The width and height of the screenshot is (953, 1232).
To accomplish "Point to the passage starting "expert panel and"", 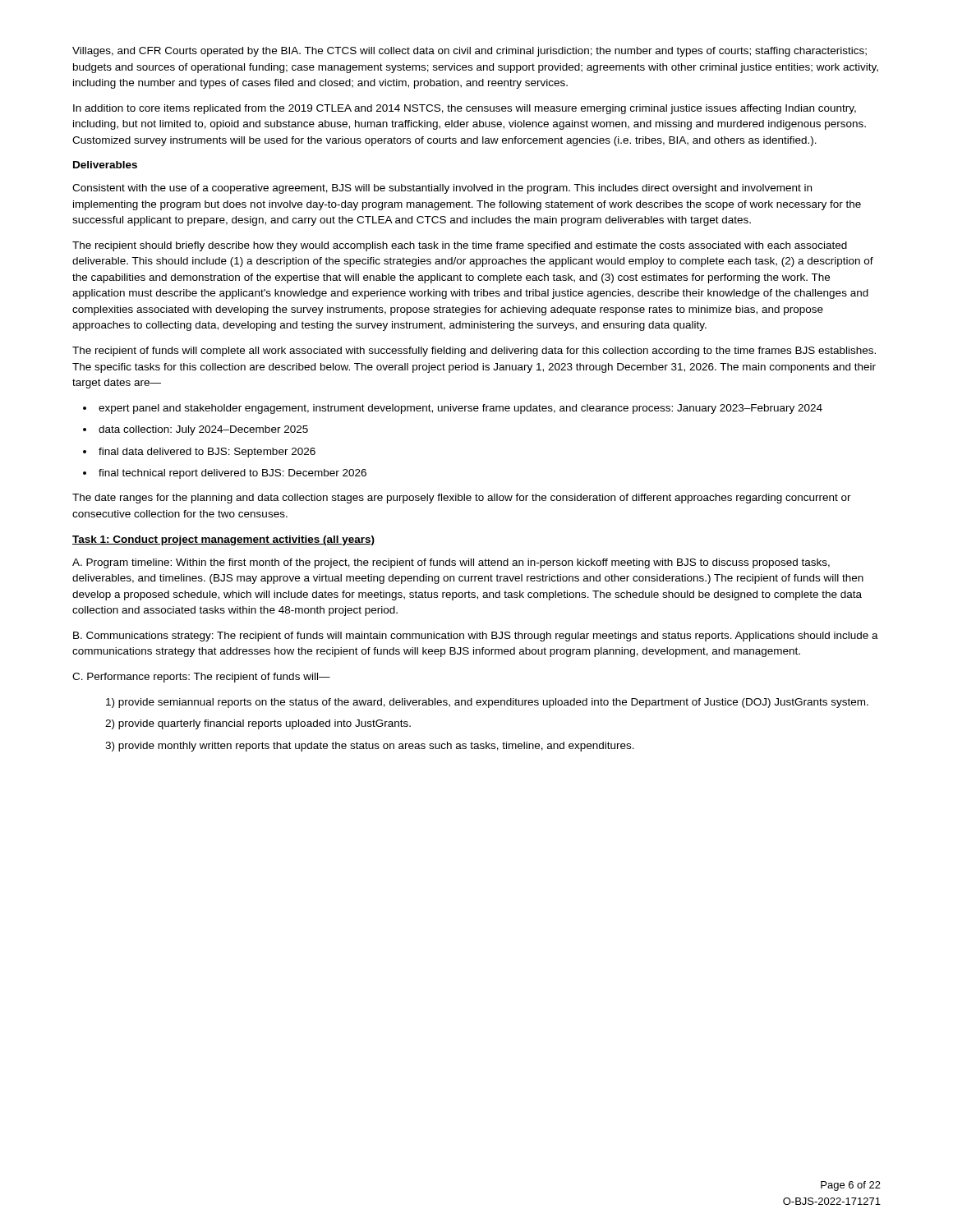I will [460, 408].
